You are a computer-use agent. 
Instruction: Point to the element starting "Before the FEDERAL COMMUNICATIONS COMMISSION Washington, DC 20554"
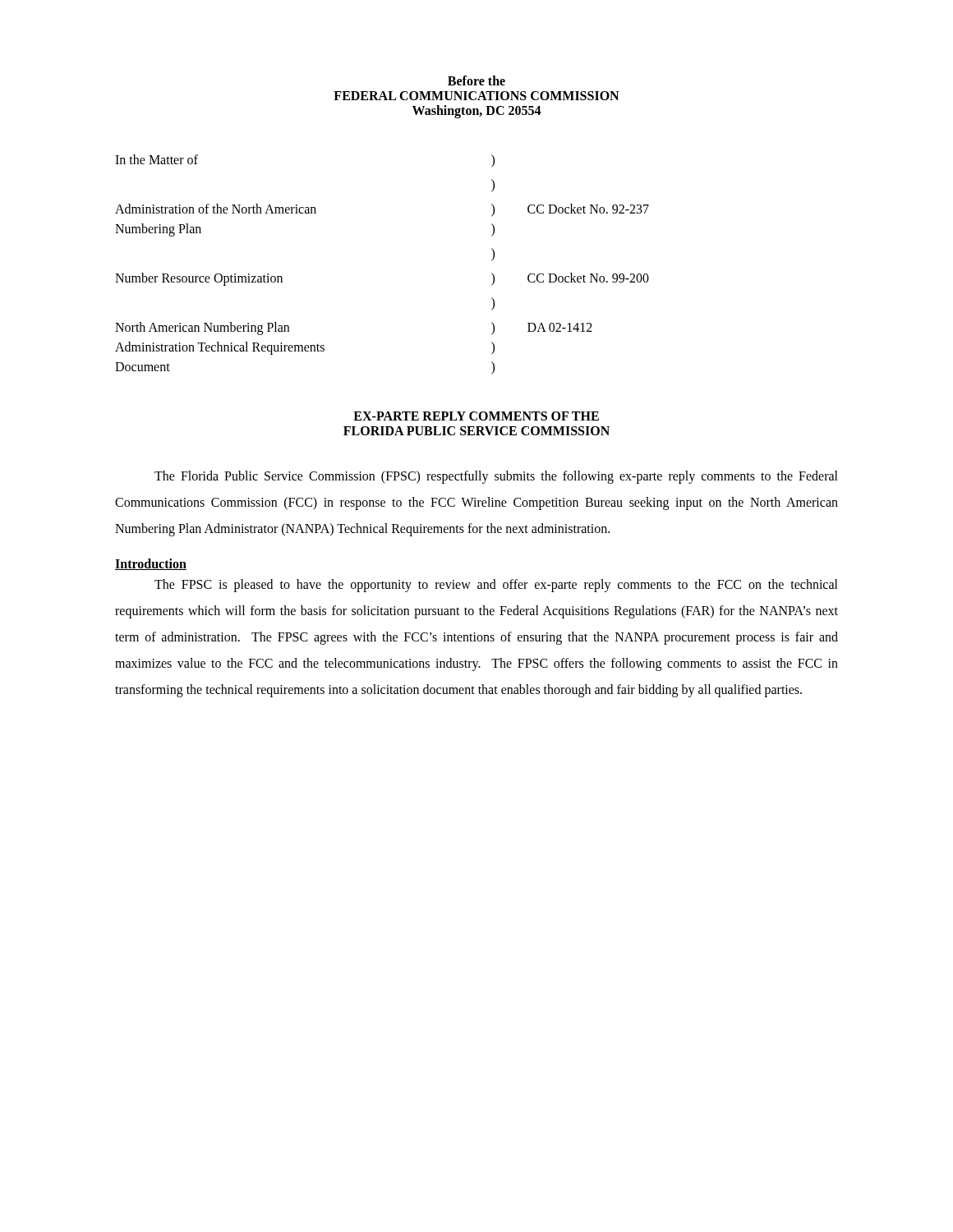476,96
